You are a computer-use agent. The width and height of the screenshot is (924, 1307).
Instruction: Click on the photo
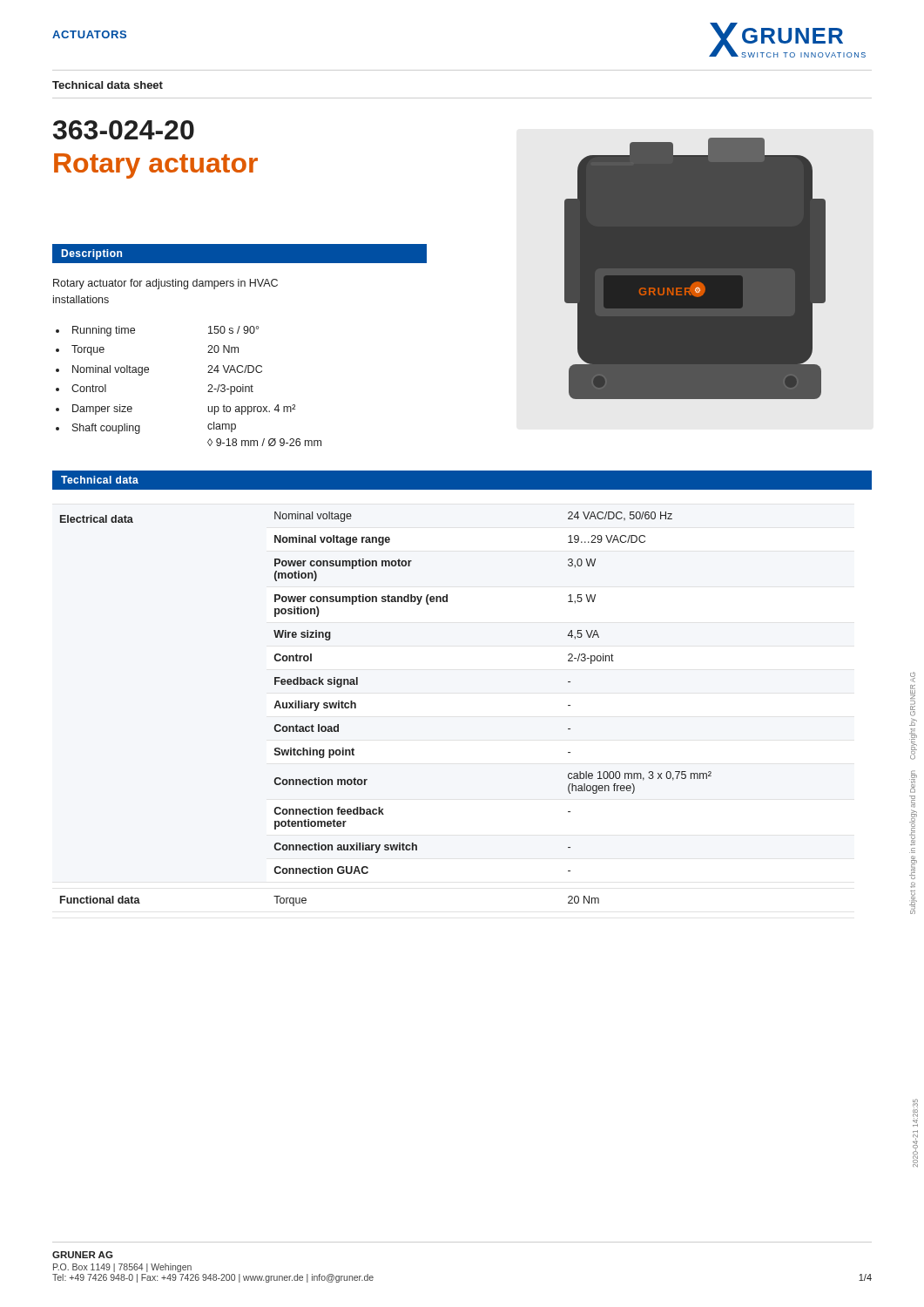pyautogui.click(x=695, y=279)
